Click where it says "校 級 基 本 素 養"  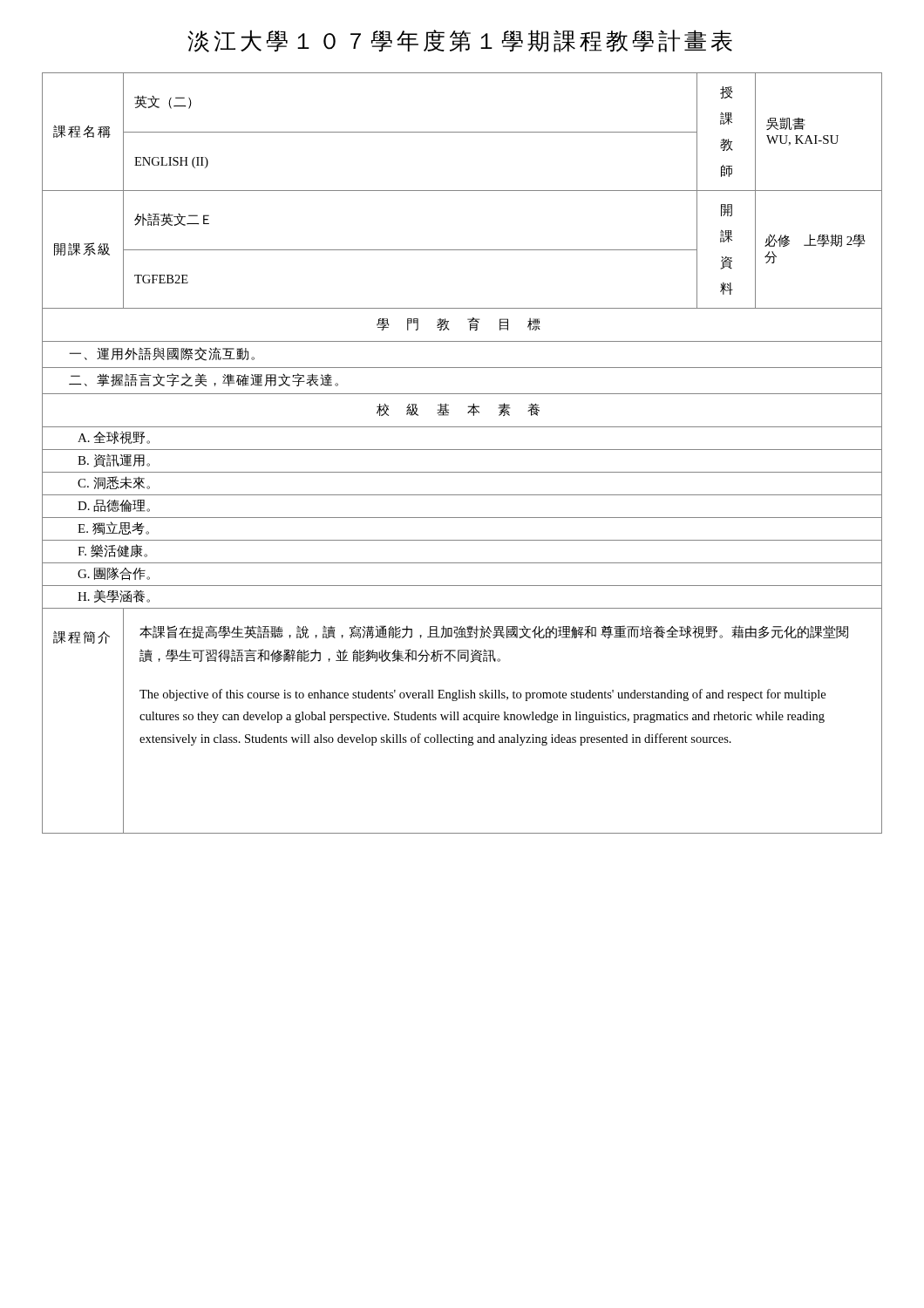coord(462,410)
